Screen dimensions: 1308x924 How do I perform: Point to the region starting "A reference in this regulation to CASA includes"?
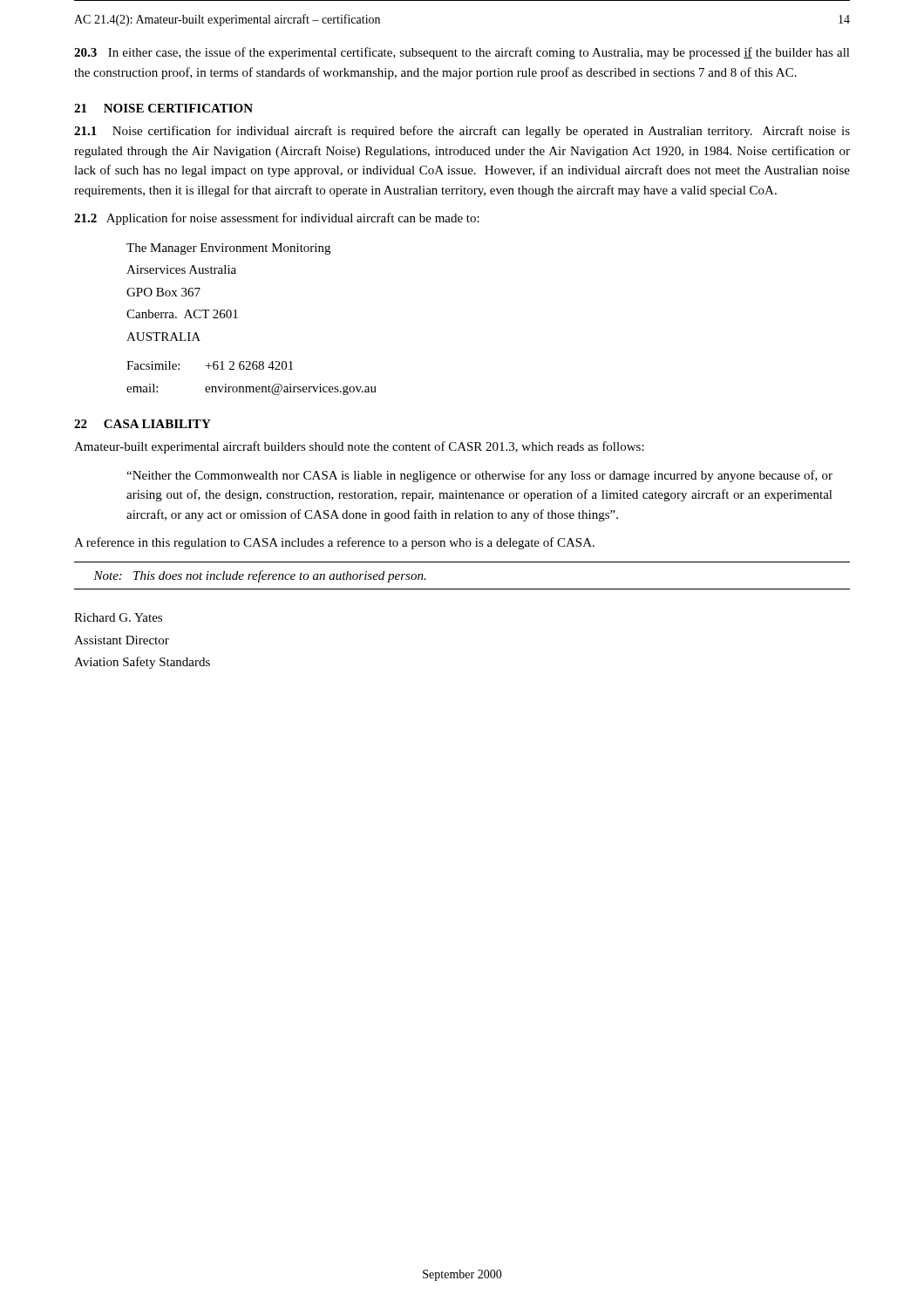tap(335, 542)
